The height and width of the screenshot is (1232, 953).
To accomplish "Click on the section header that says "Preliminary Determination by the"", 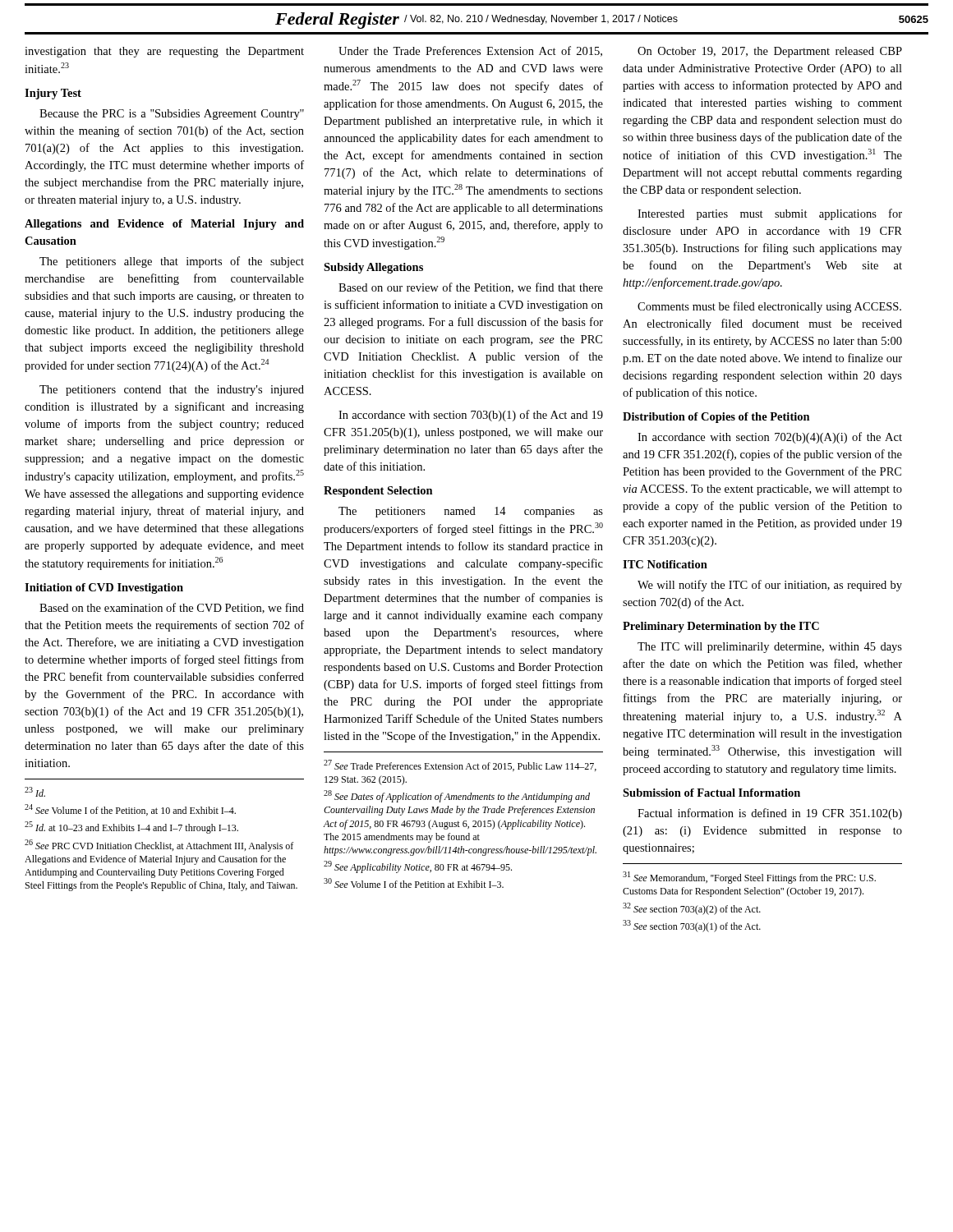I will coord(762,627).
